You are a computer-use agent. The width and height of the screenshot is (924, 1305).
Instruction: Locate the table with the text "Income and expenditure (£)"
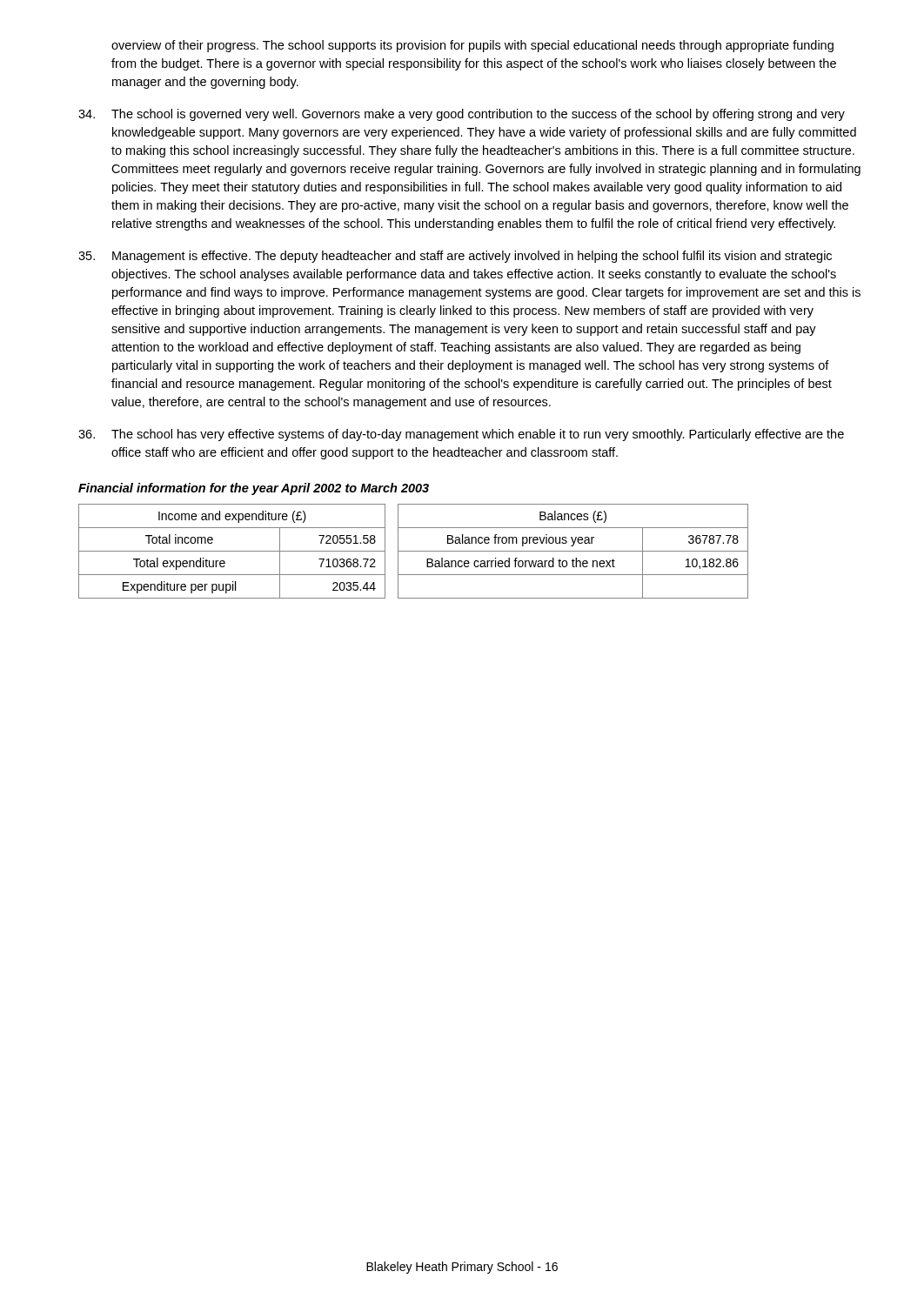[470, 551]
